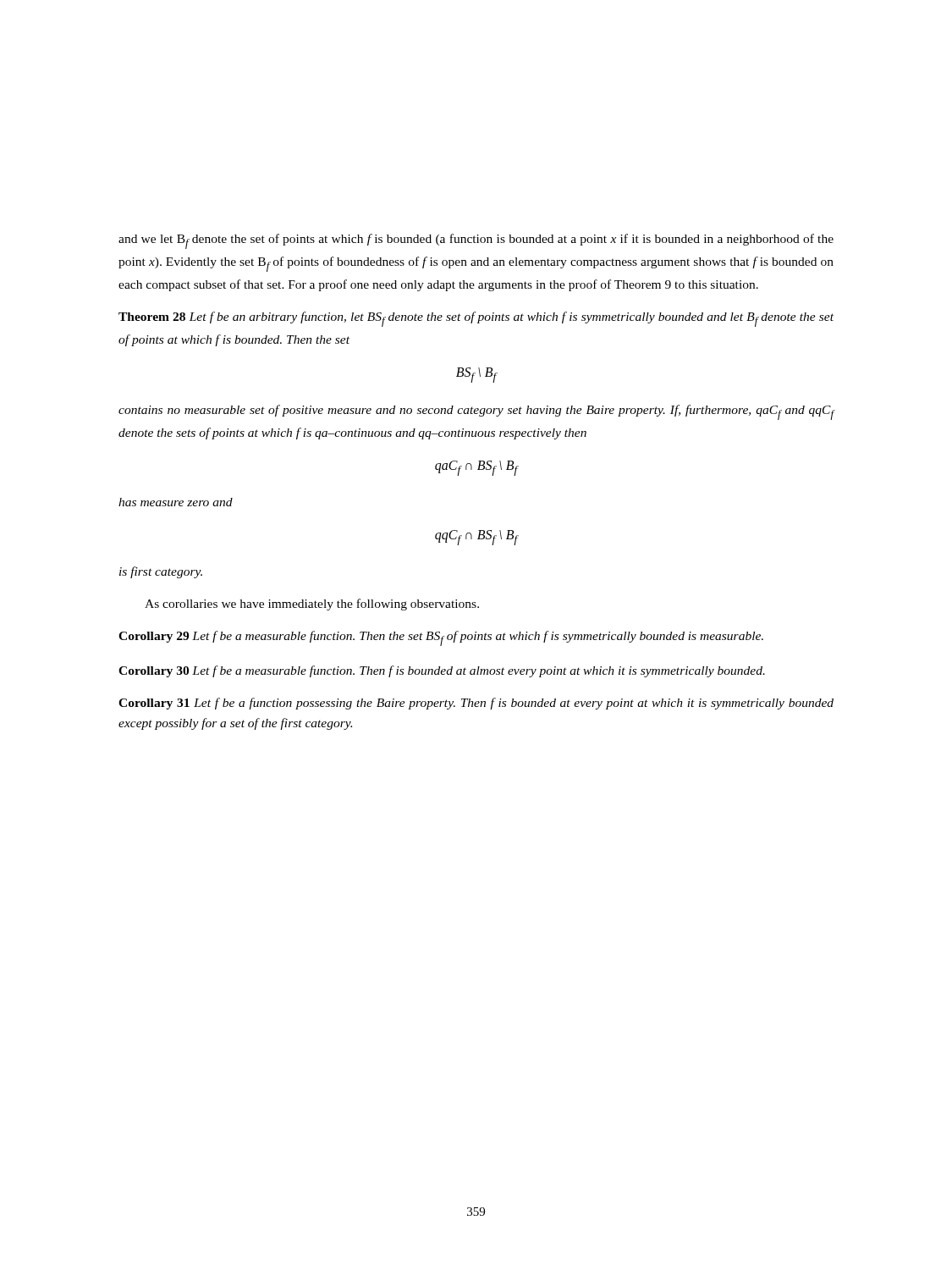This screenshot has height=1270, width=952.
Task: Locate the text block that says "Theorem 28 Let"
Action: point(476,328)
